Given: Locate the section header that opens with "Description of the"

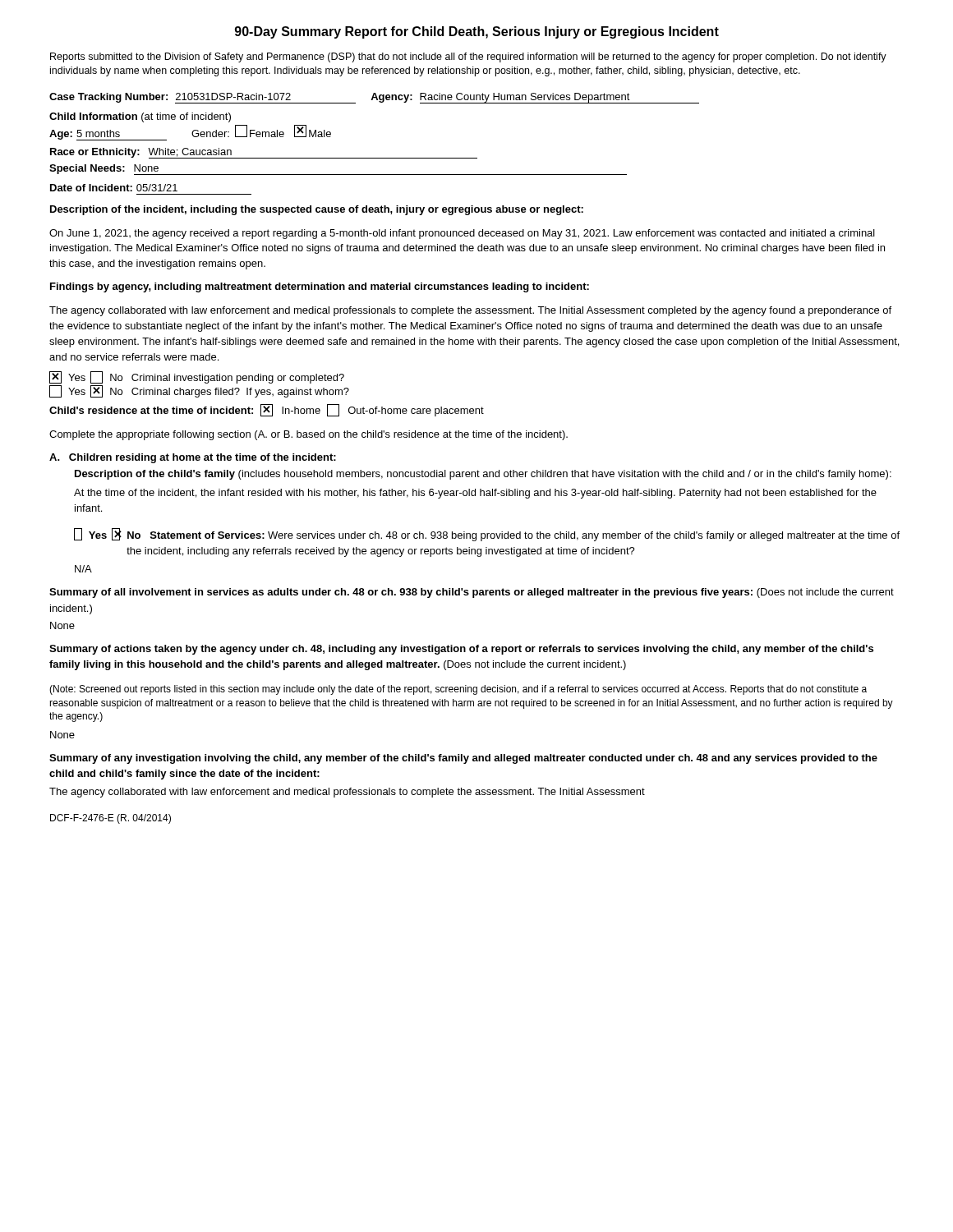Looking at the screenshot, I should click(x=476, y=209).
